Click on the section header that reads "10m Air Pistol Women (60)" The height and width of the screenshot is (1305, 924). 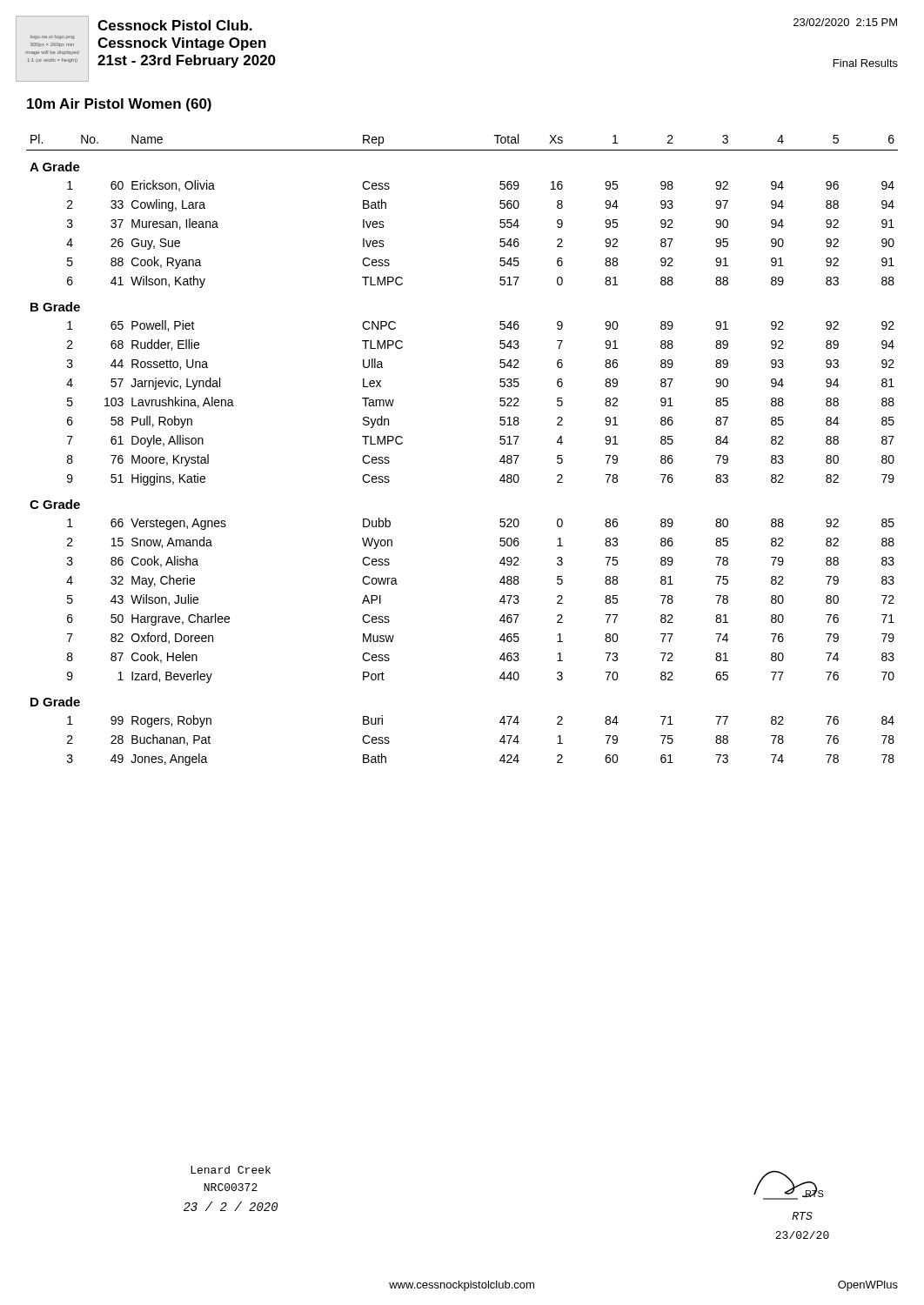tap(119, 104)
